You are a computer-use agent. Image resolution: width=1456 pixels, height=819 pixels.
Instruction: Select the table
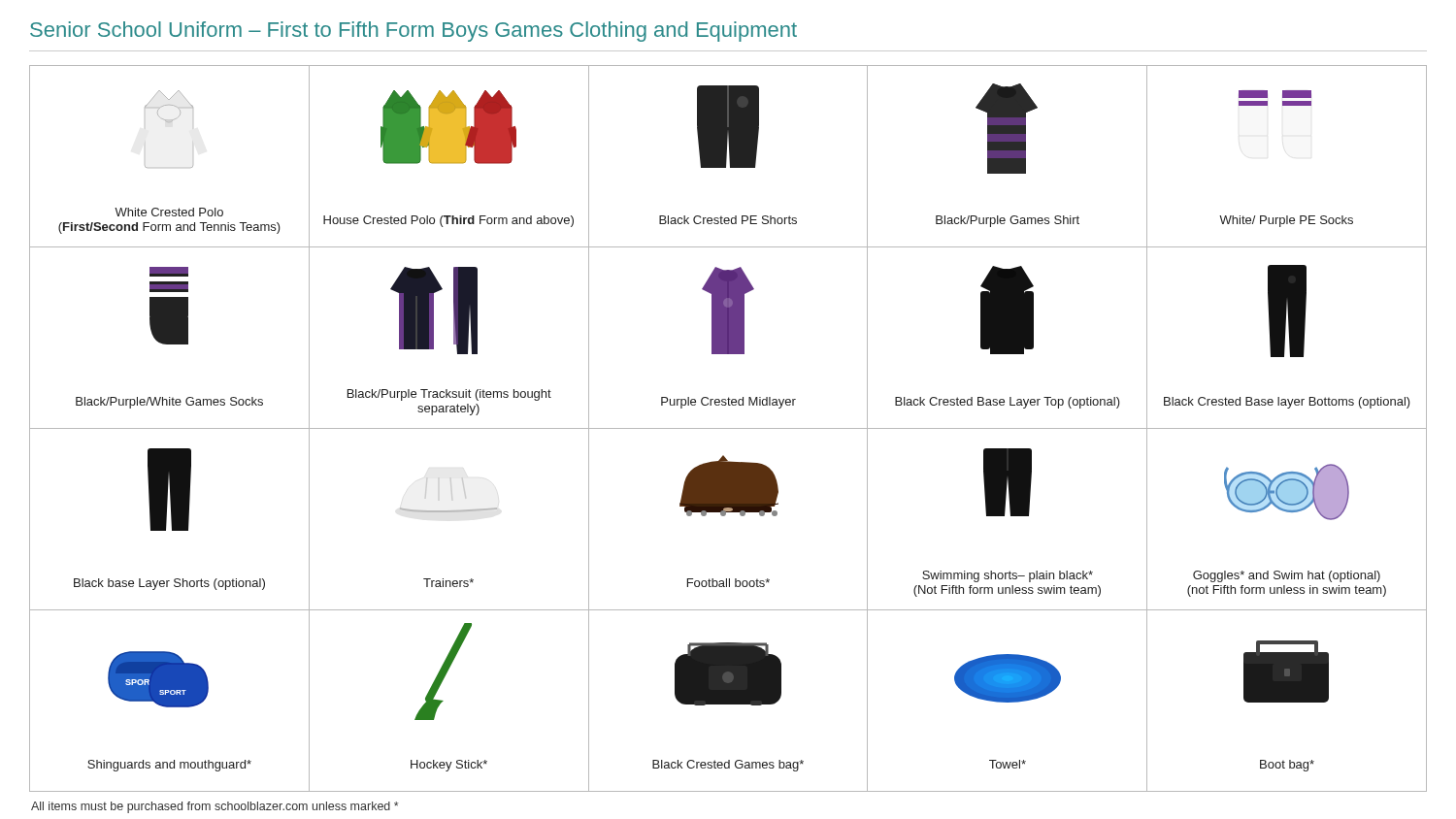coord(728,428)
